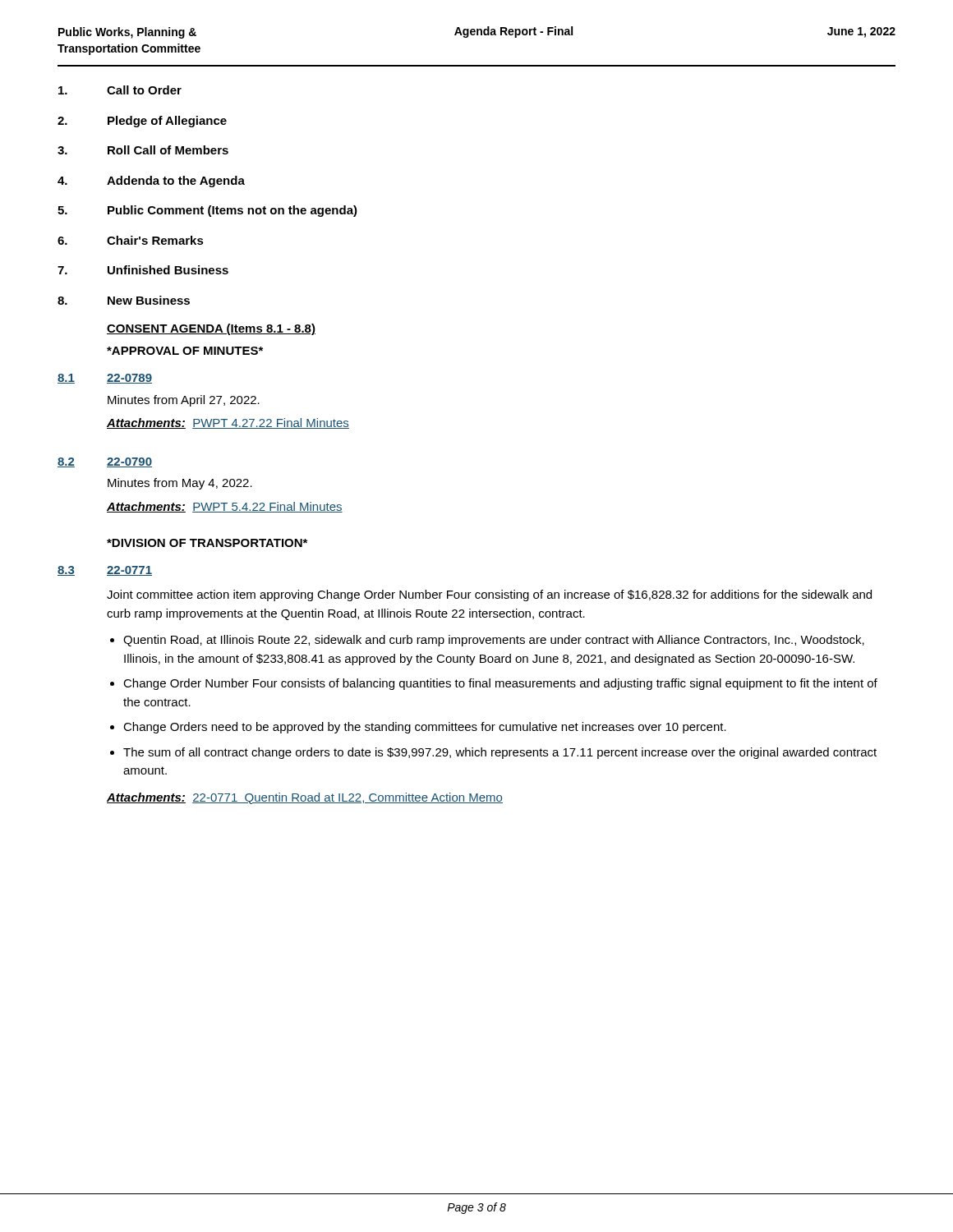Screen dimensions: 1232x953
Task: Locate the element starting "*DIVISION OF TRANSPORTATION*"
Action: pos(207,543)
